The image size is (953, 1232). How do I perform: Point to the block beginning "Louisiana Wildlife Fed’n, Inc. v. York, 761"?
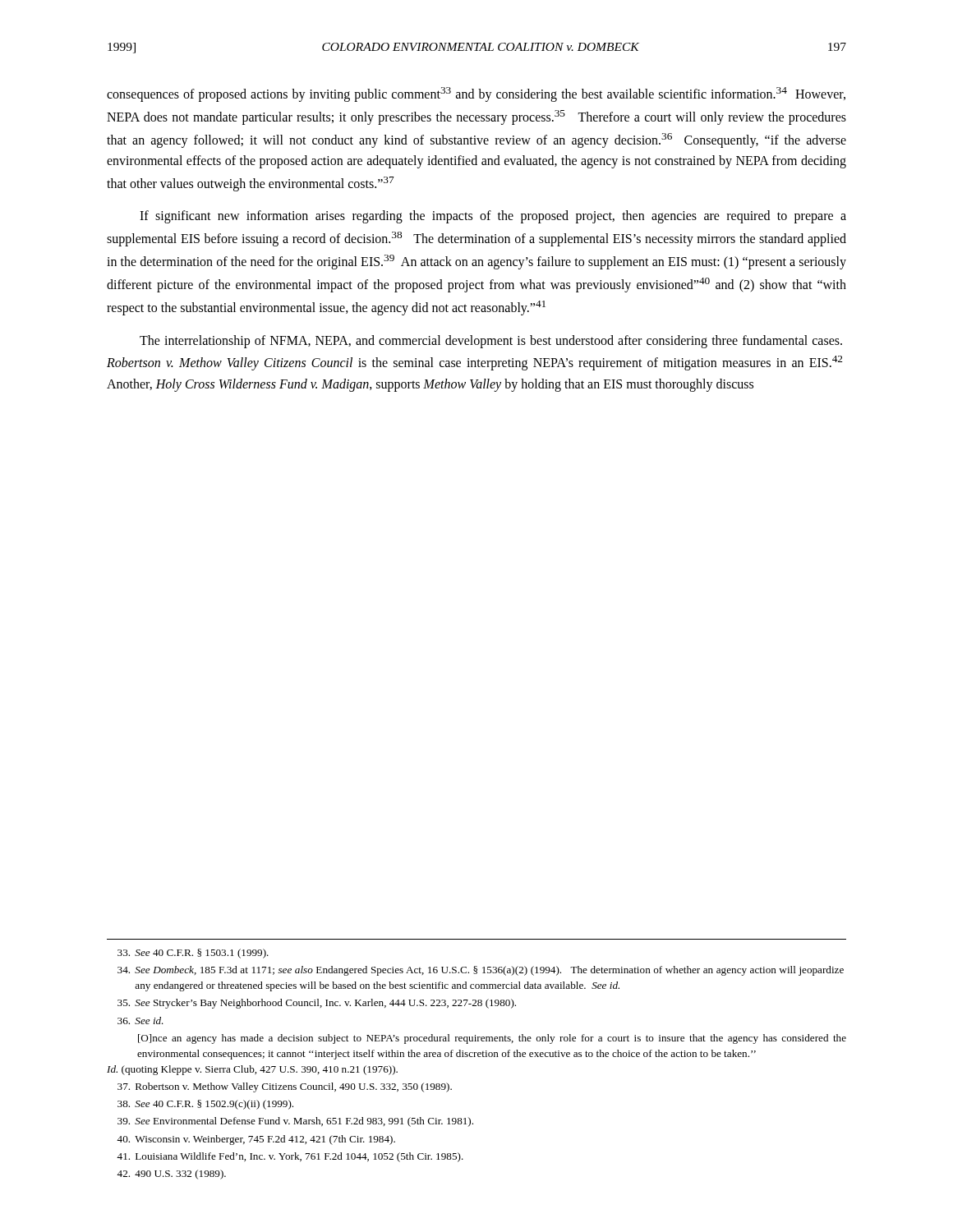[x=290, y=1157]
